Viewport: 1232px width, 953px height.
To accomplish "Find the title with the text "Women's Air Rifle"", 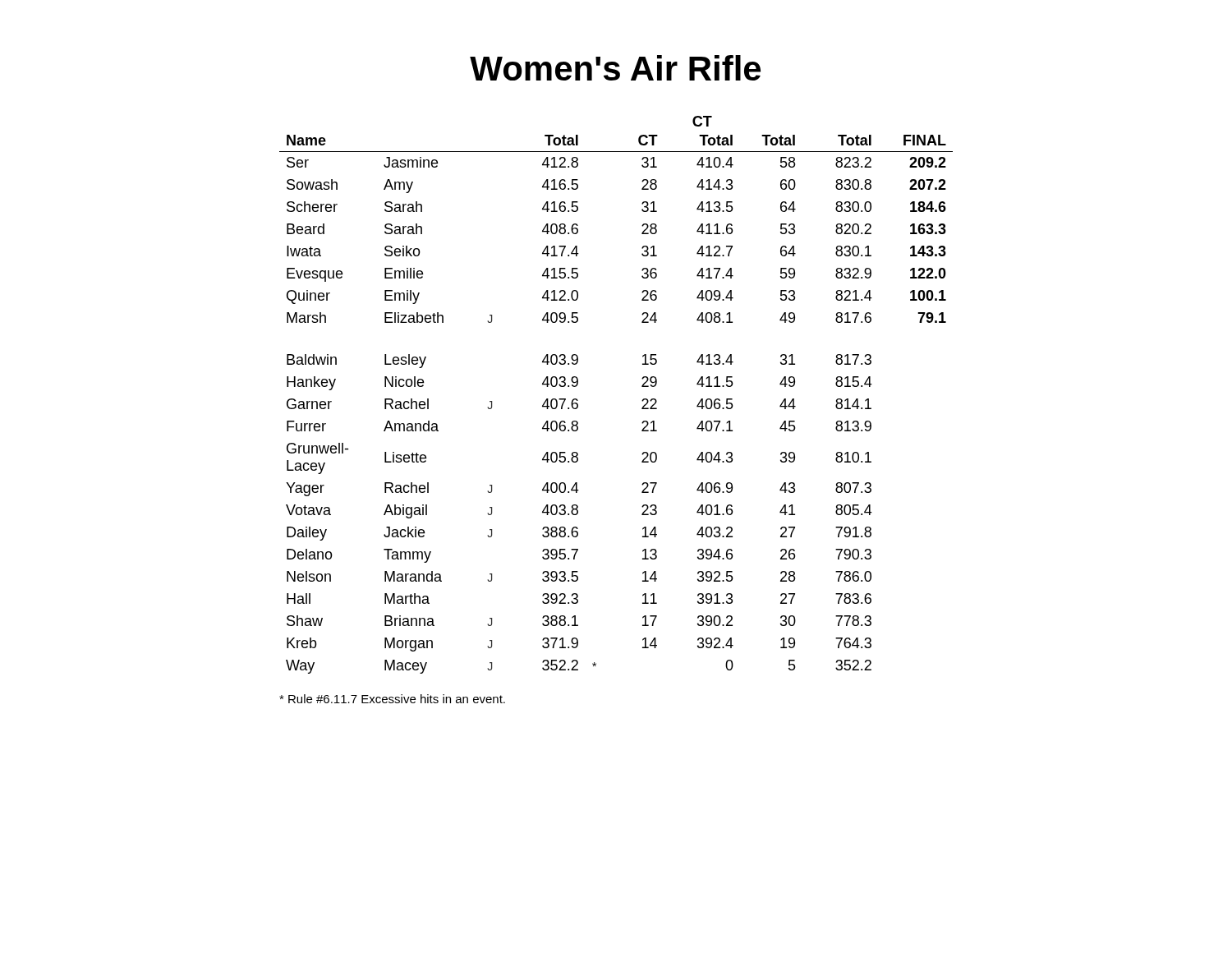I will click(x=616, y=69).
